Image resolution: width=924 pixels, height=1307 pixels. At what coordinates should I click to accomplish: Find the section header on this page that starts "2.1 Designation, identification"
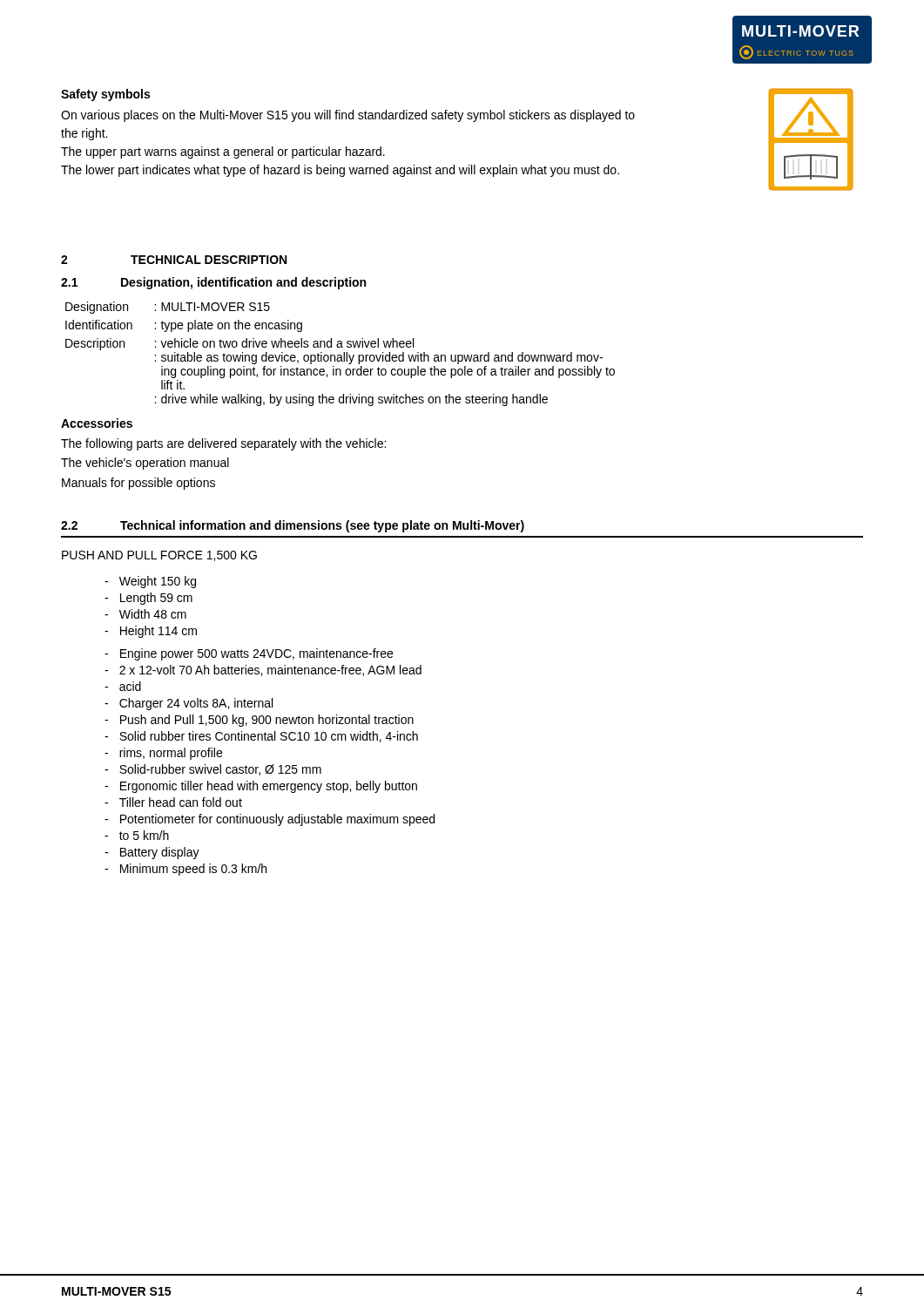pyautogui.click(x=214, y=282)
